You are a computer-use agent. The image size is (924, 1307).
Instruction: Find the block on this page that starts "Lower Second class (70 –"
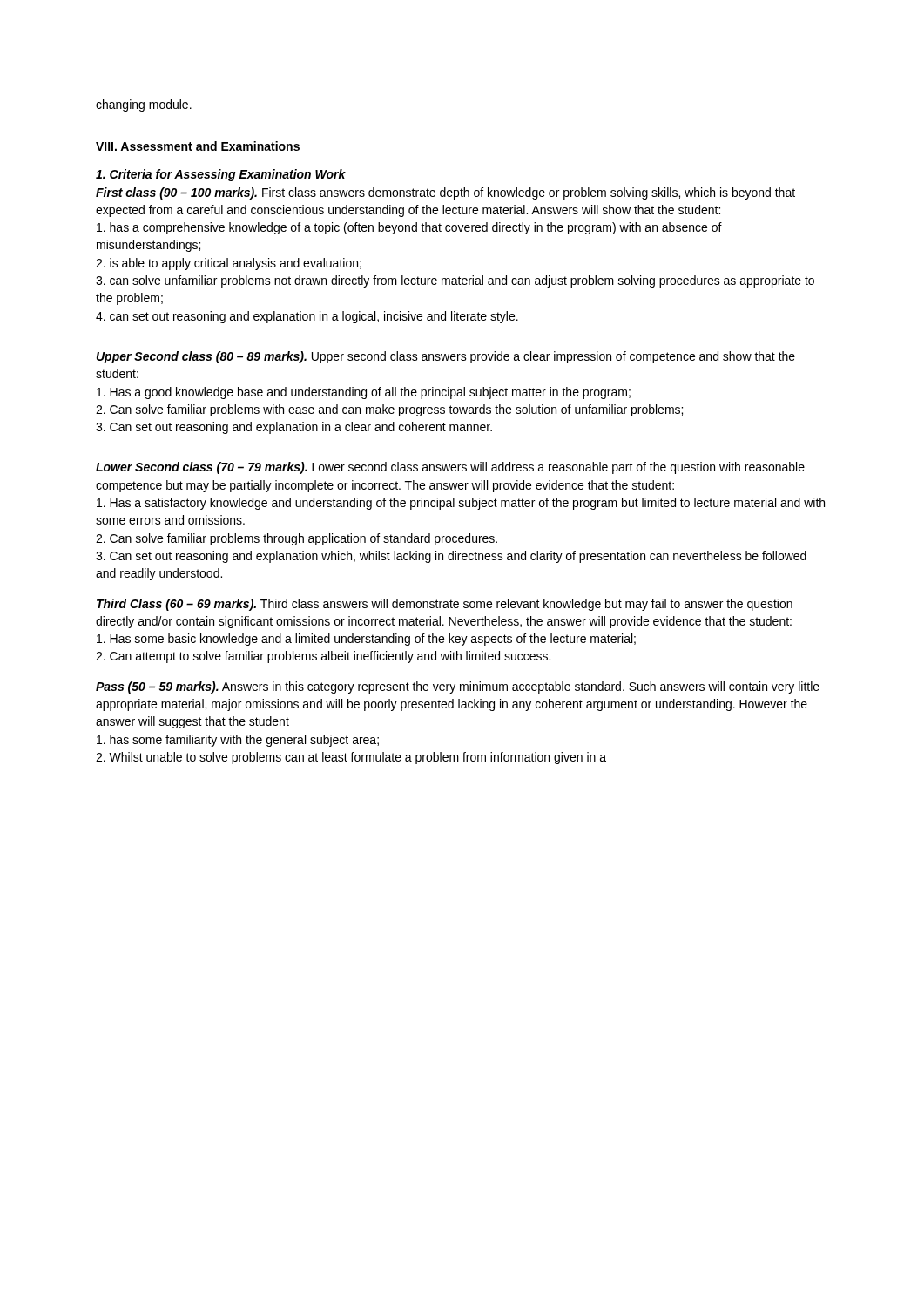click(x=450, y=468)
